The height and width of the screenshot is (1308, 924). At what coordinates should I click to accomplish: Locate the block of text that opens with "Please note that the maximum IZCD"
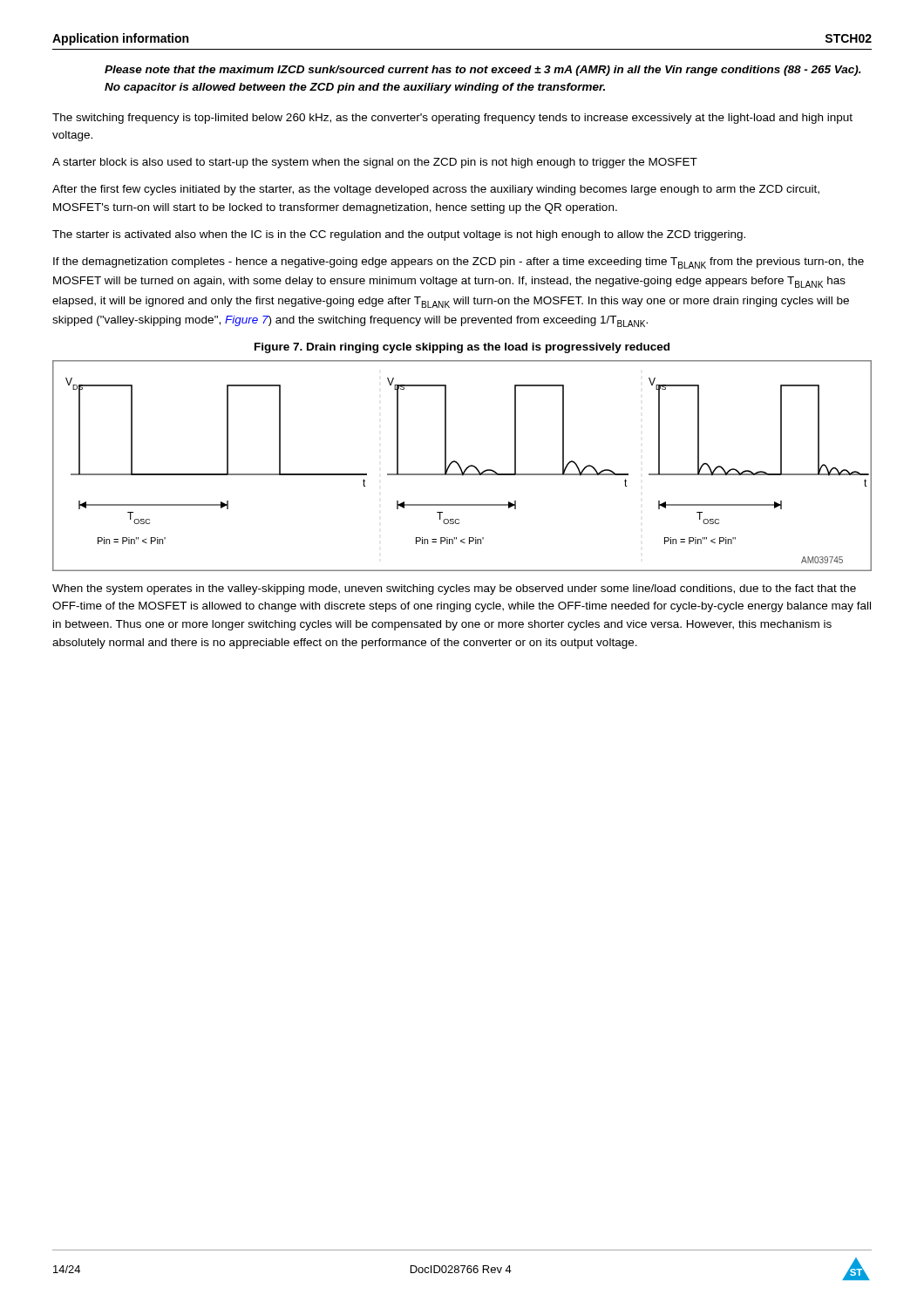483,78
